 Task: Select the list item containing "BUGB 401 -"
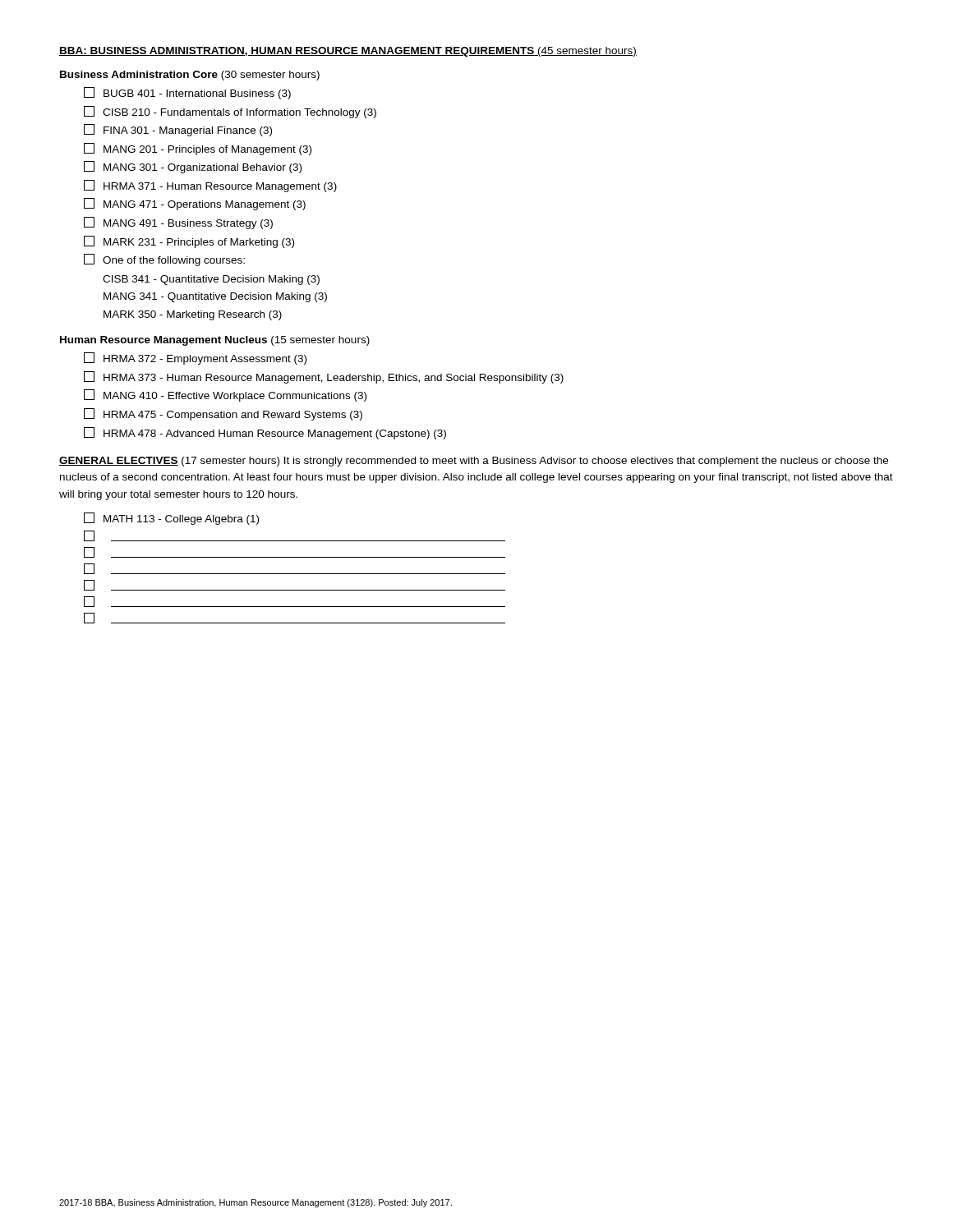pyautogui.click(x=187, y=93)
